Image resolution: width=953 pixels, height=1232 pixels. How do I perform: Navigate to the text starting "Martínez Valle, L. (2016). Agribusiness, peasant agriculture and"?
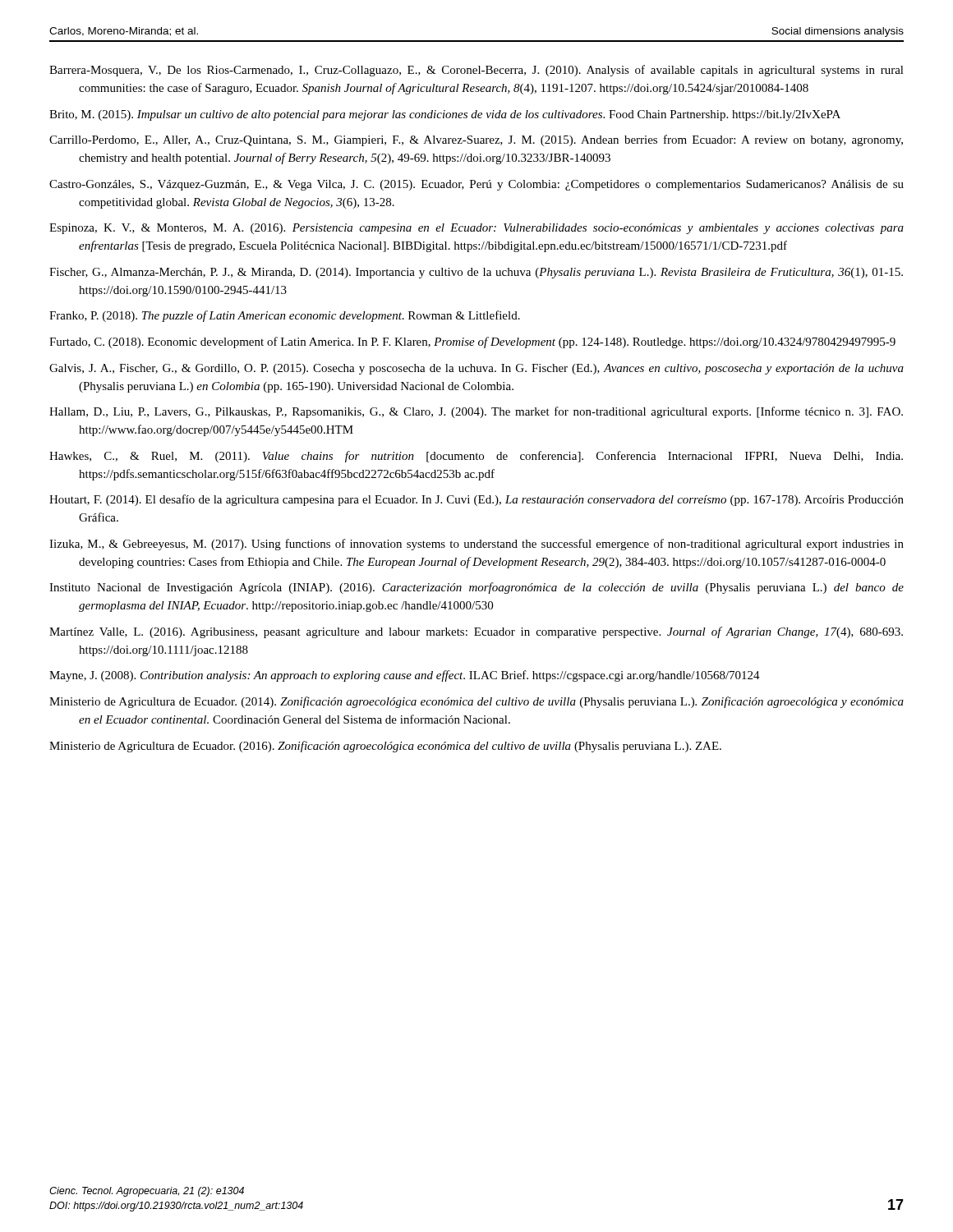(476, 640)
